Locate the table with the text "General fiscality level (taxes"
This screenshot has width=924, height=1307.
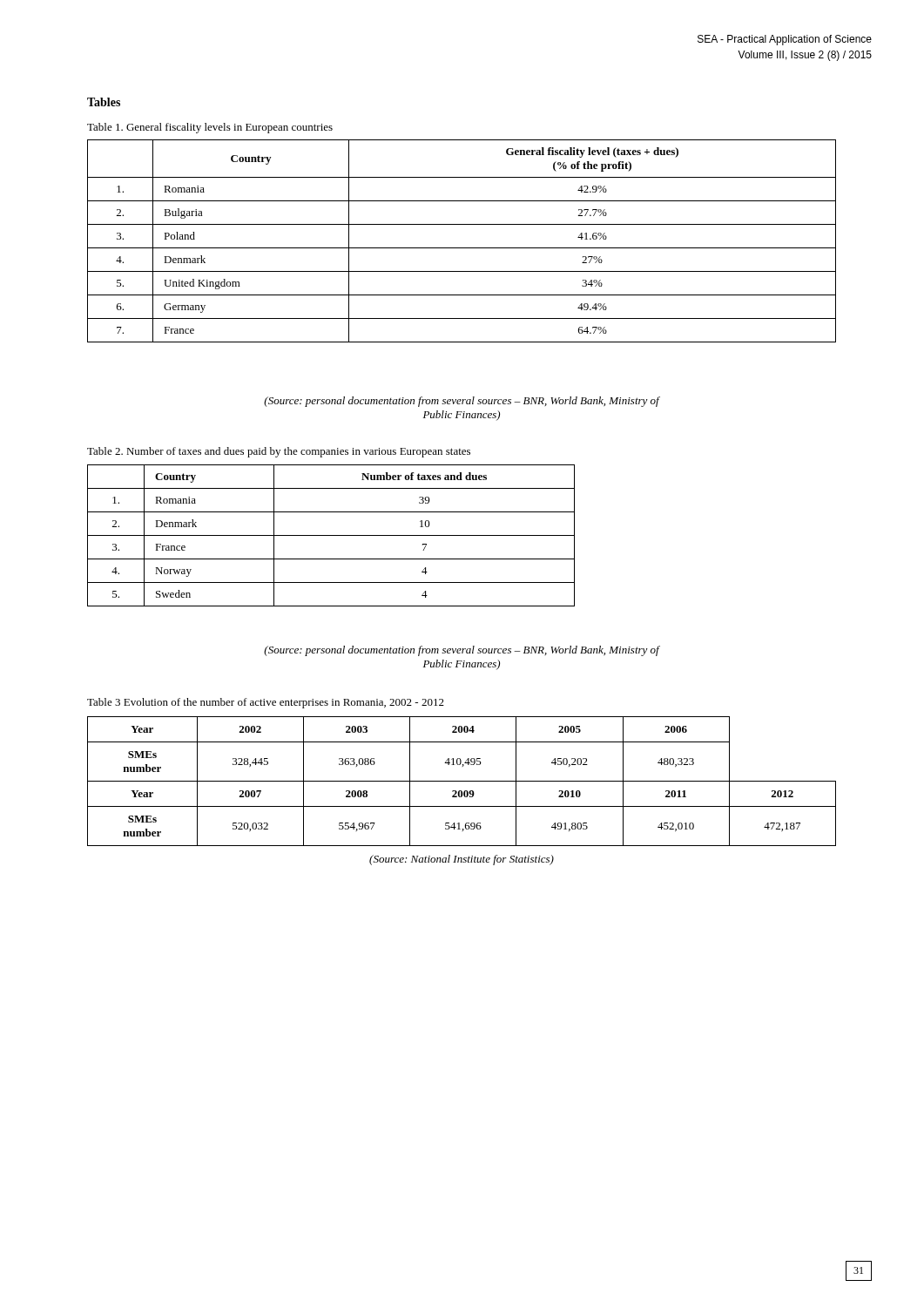tap(462, 241)
